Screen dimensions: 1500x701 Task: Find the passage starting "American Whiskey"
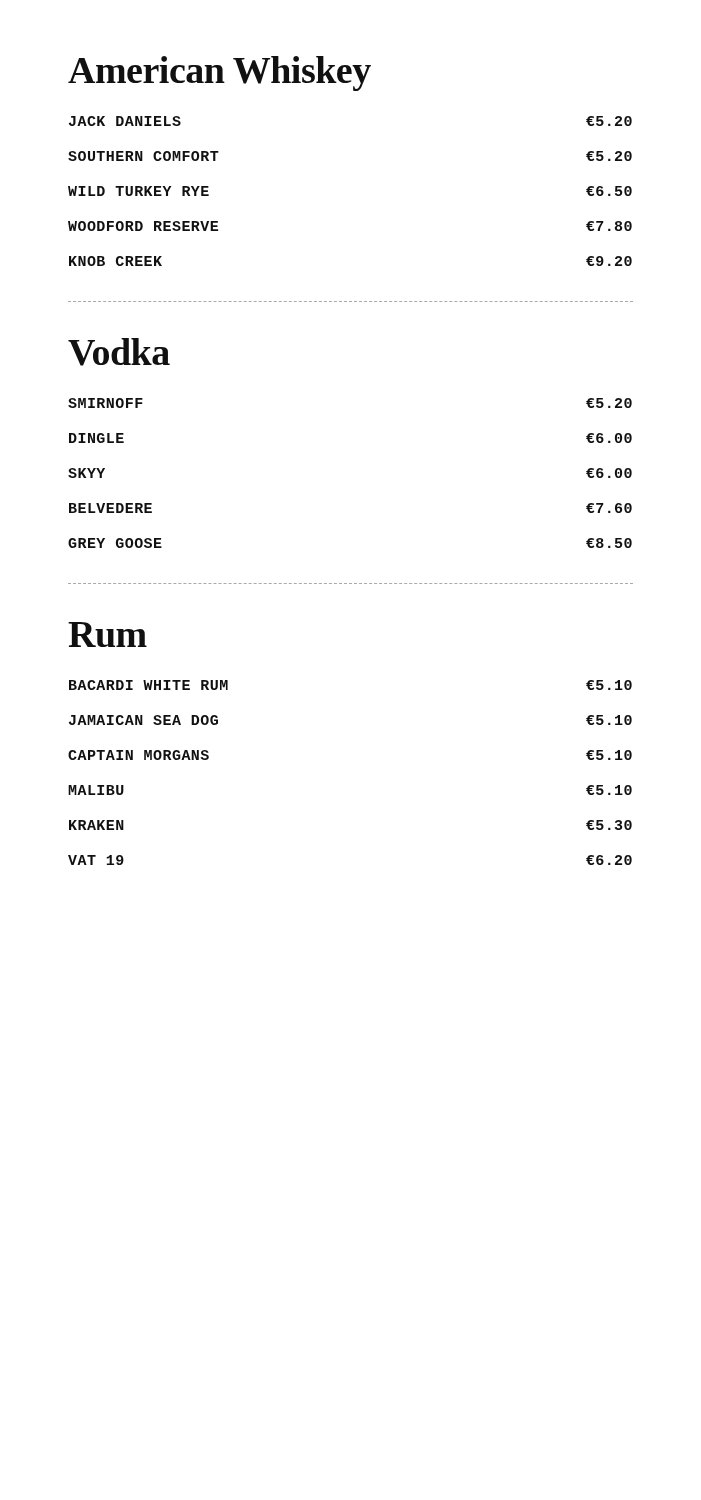point(350,70)
